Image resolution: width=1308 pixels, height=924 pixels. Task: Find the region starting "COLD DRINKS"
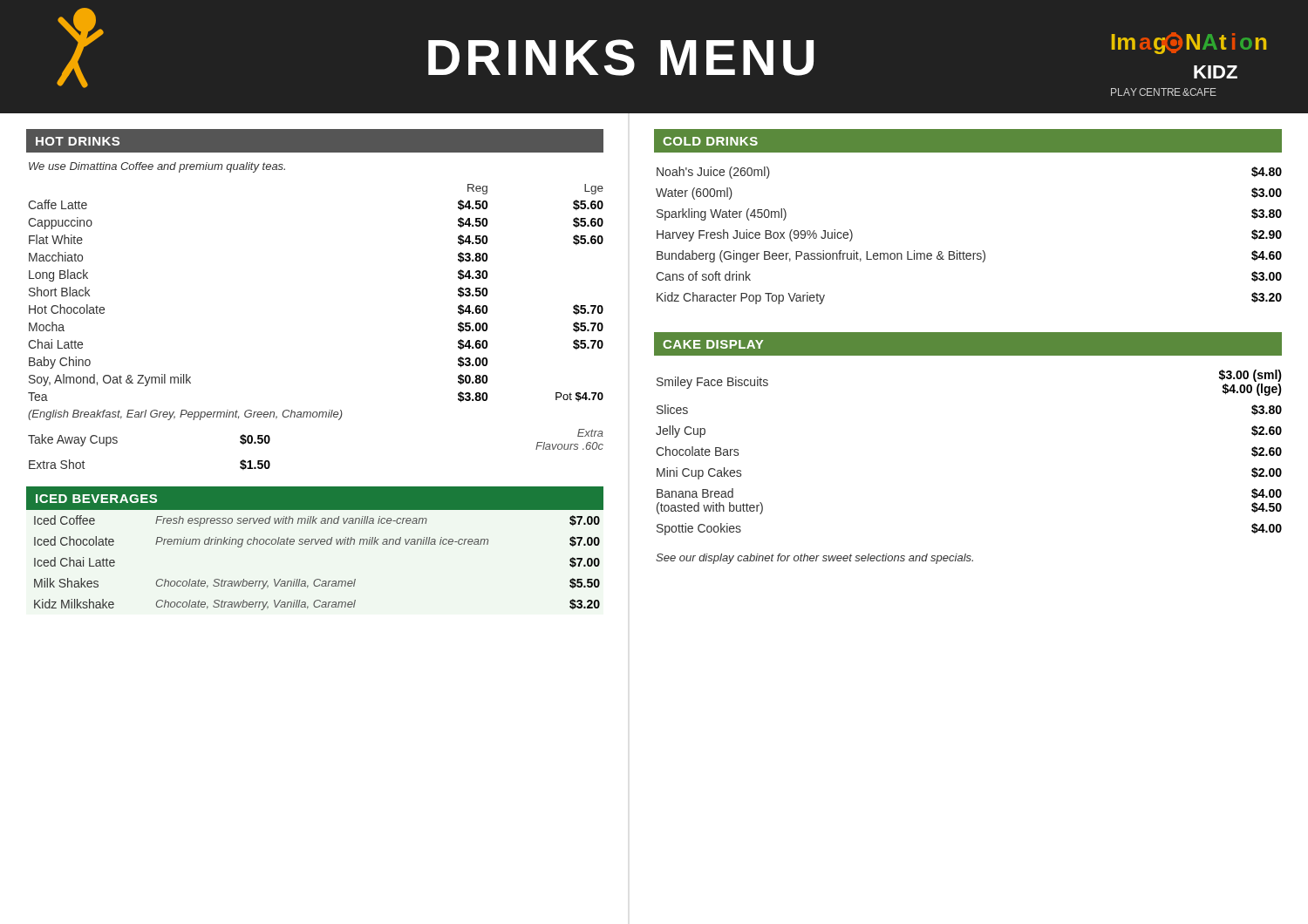(x=711, y=141)
